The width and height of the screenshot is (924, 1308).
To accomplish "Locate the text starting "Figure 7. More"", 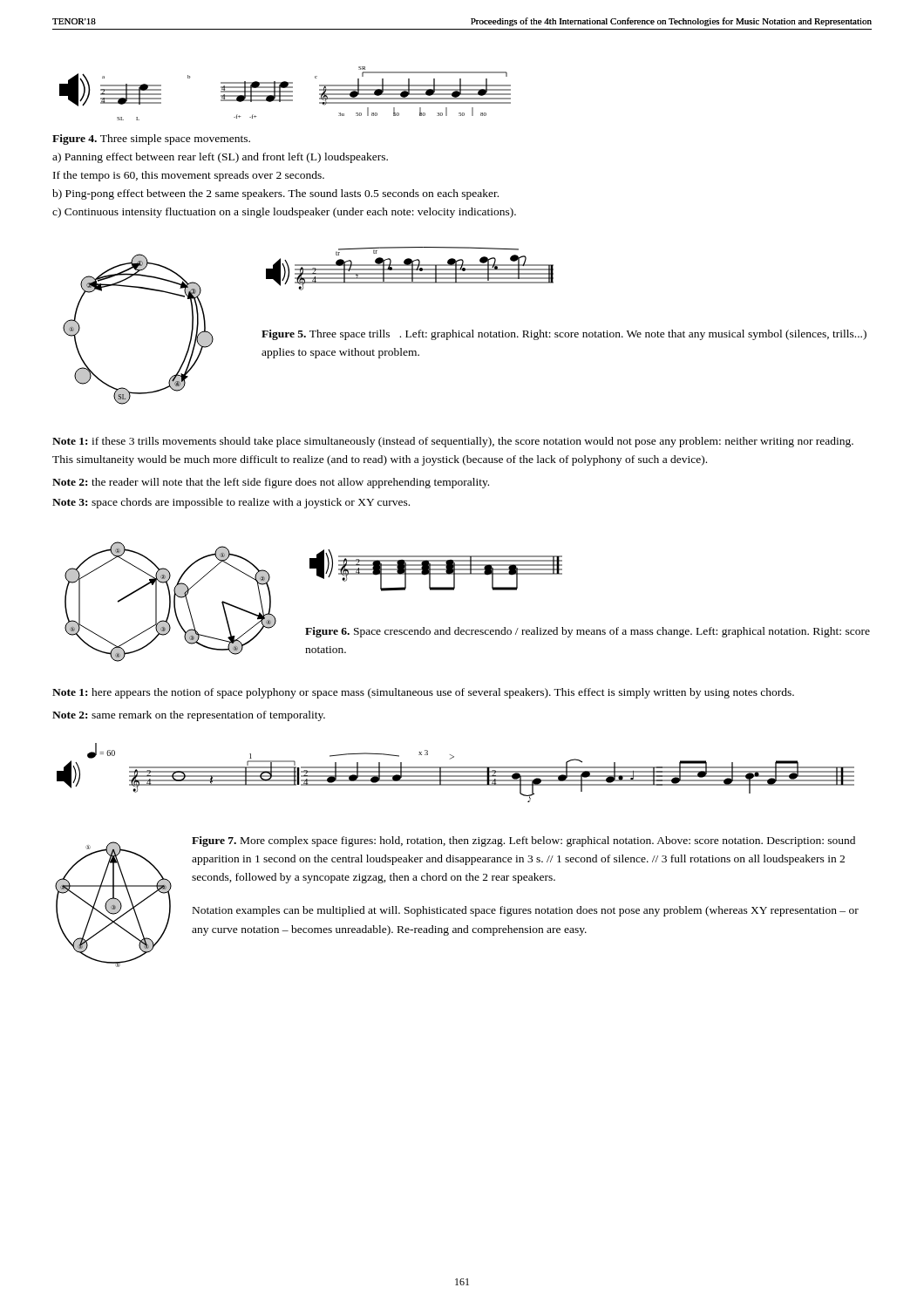I will [524, 859].
